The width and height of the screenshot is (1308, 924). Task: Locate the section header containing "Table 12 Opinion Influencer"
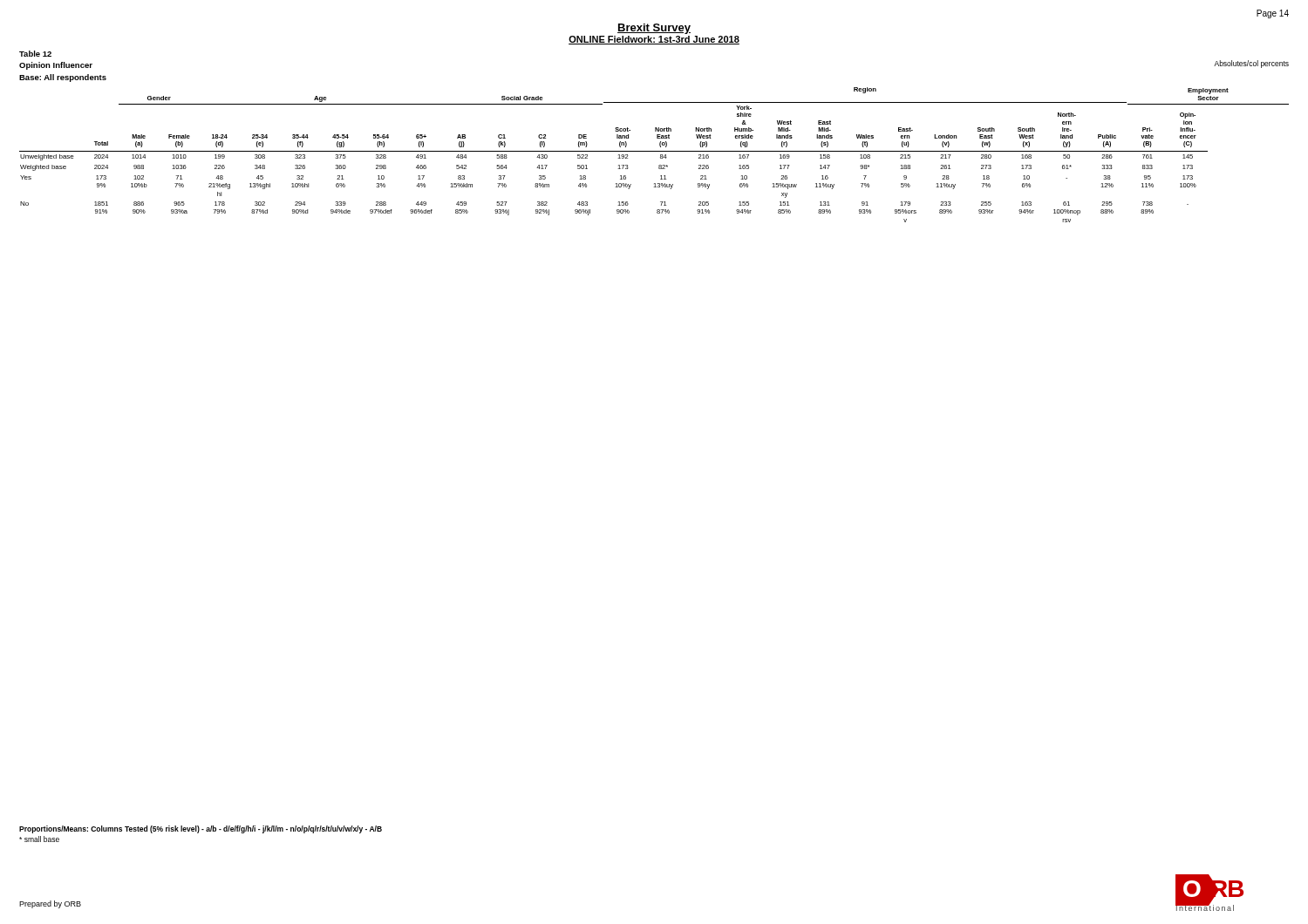point(35,54)
